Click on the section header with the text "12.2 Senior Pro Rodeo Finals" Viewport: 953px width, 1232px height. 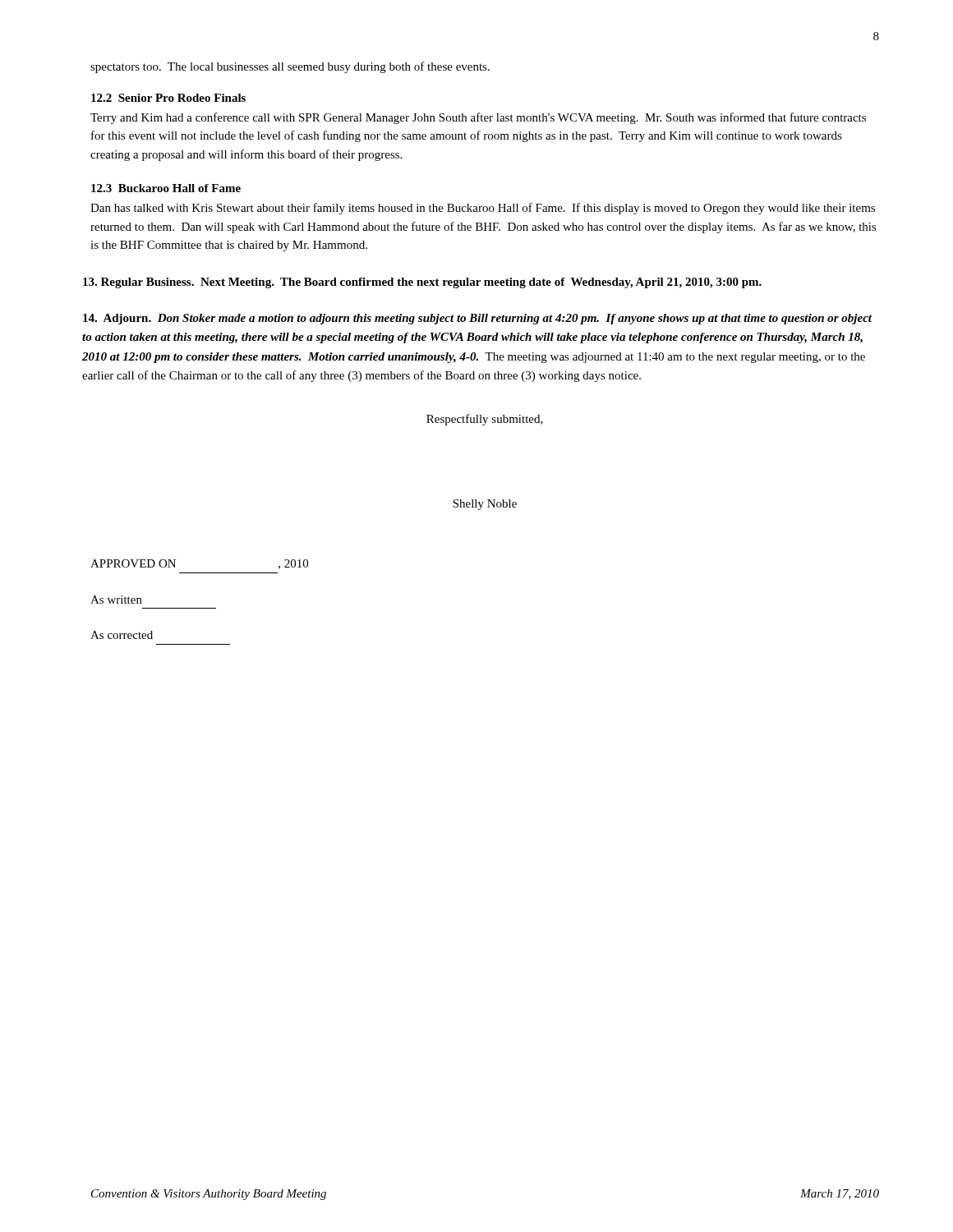[168, 97]
